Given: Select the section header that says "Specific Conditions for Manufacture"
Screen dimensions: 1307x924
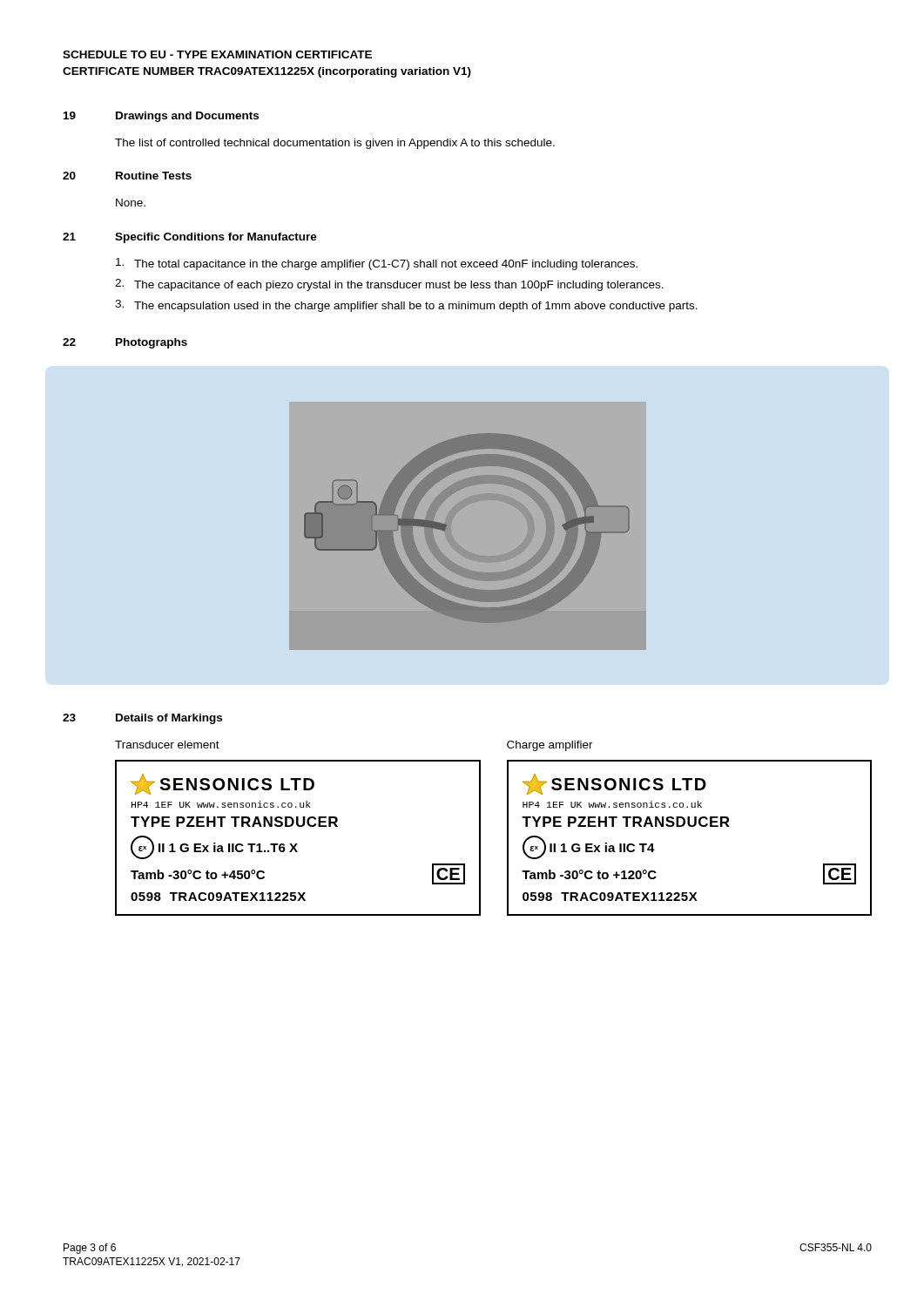Looking at the screenshot, I should tap(216, 236).
